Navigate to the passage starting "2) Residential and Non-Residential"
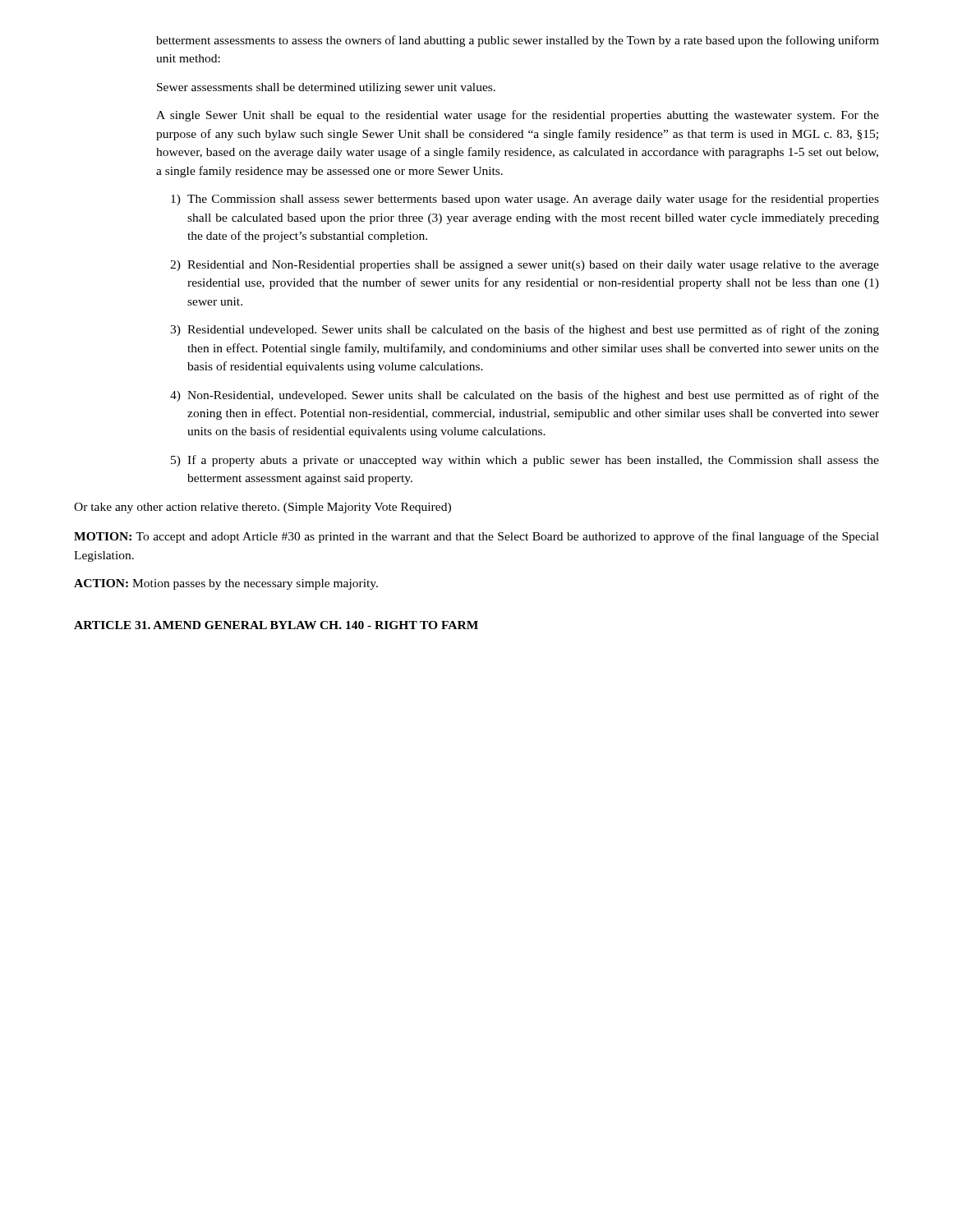This screenshot has width=953, height=1232. point(518,283)
